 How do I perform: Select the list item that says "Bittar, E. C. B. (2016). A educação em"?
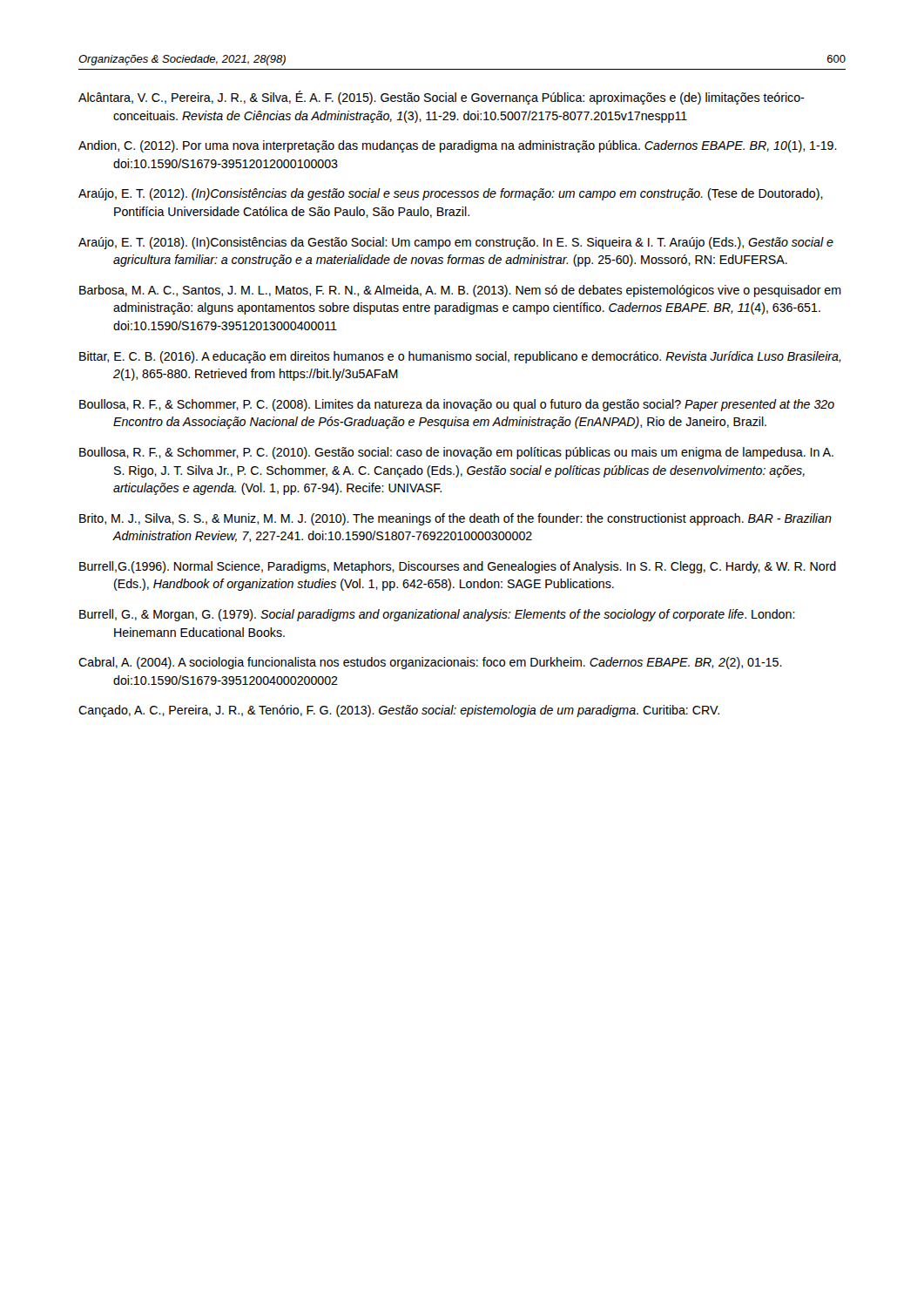point(460,365)
